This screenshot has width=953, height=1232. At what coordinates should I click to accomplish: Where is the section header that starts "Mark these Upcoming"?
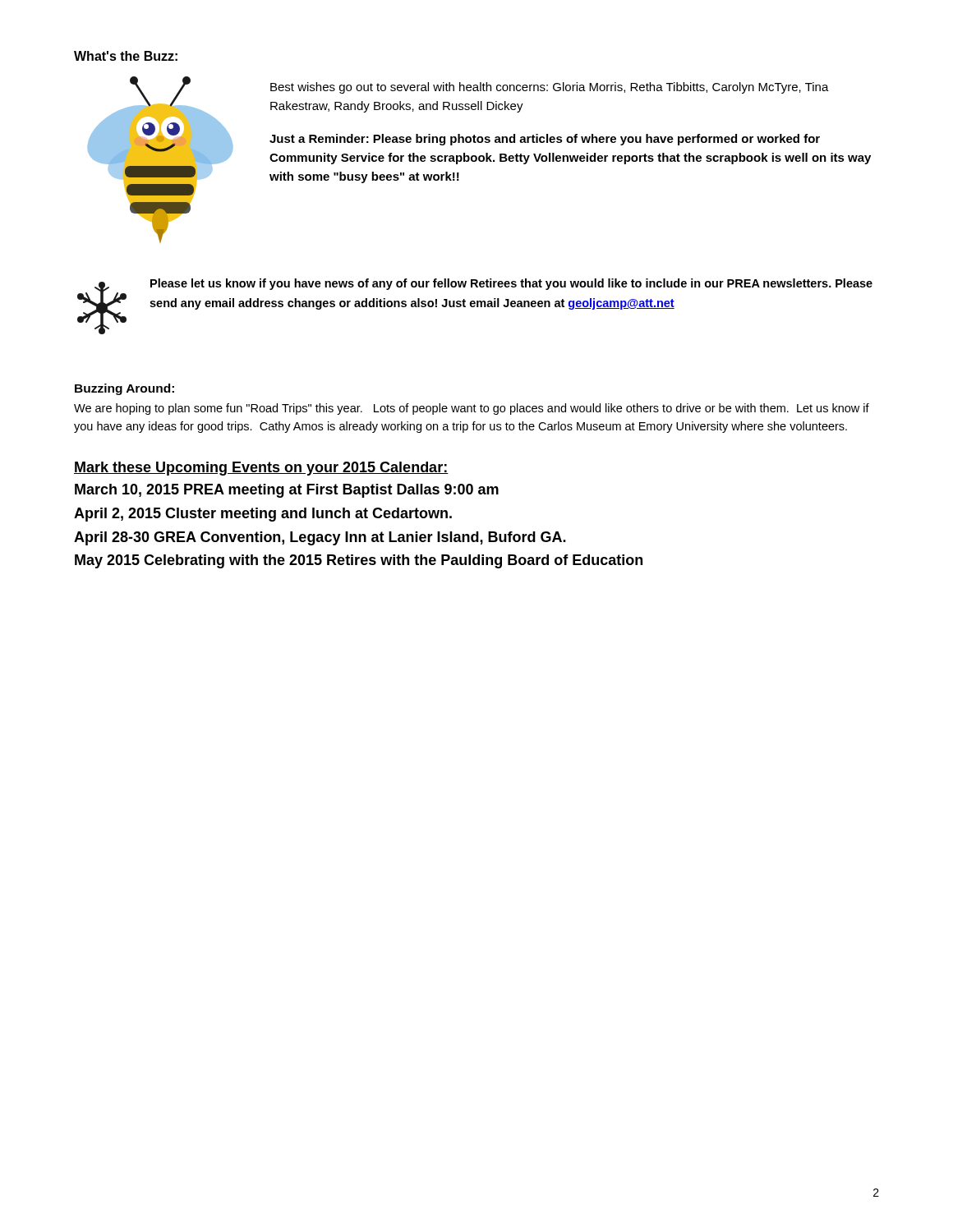(x=261, y=467)
